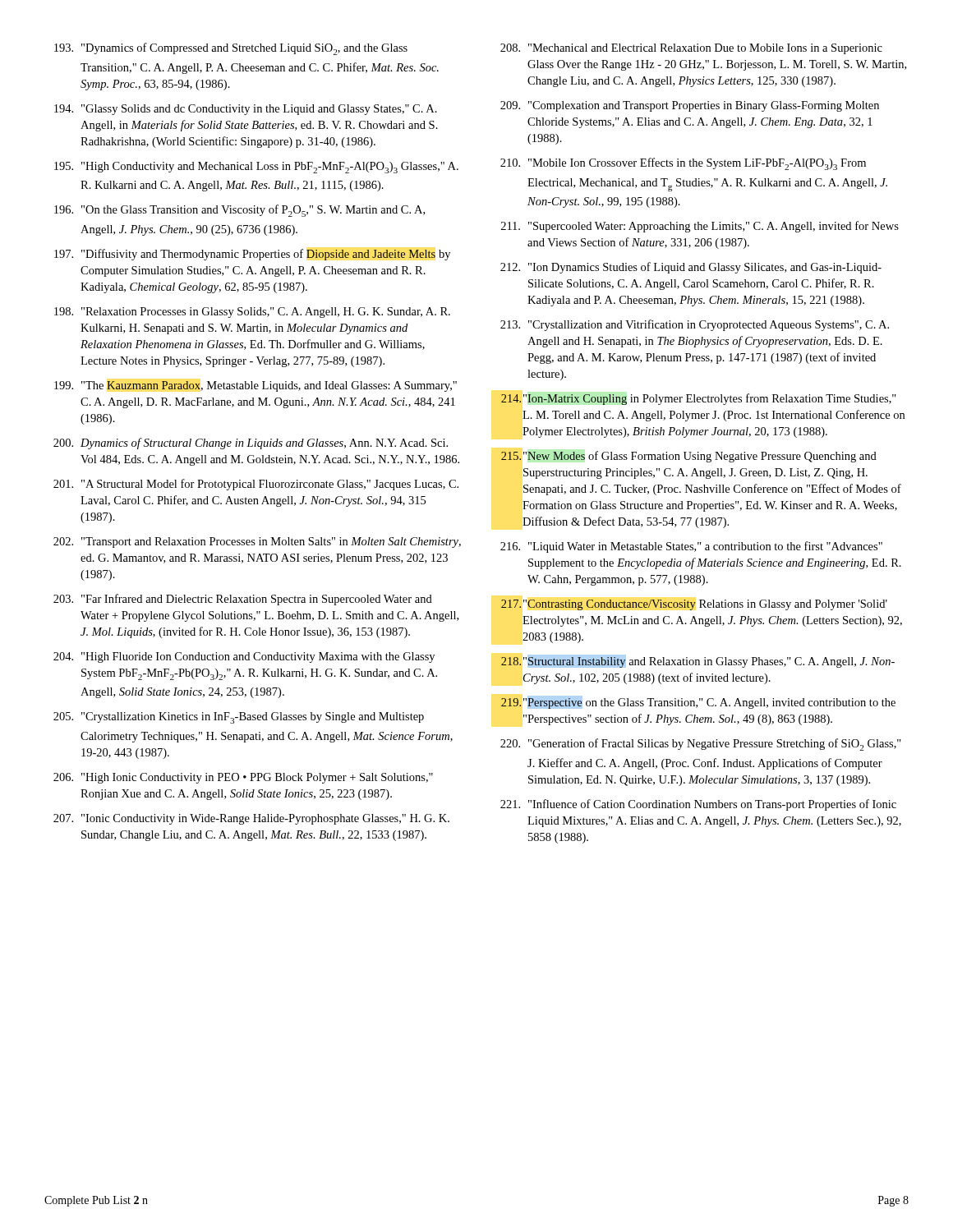Select the block starting "210. "Mobile Ion Crossover Effects in"
953x1232 pixels.
(x=700, y=182)
